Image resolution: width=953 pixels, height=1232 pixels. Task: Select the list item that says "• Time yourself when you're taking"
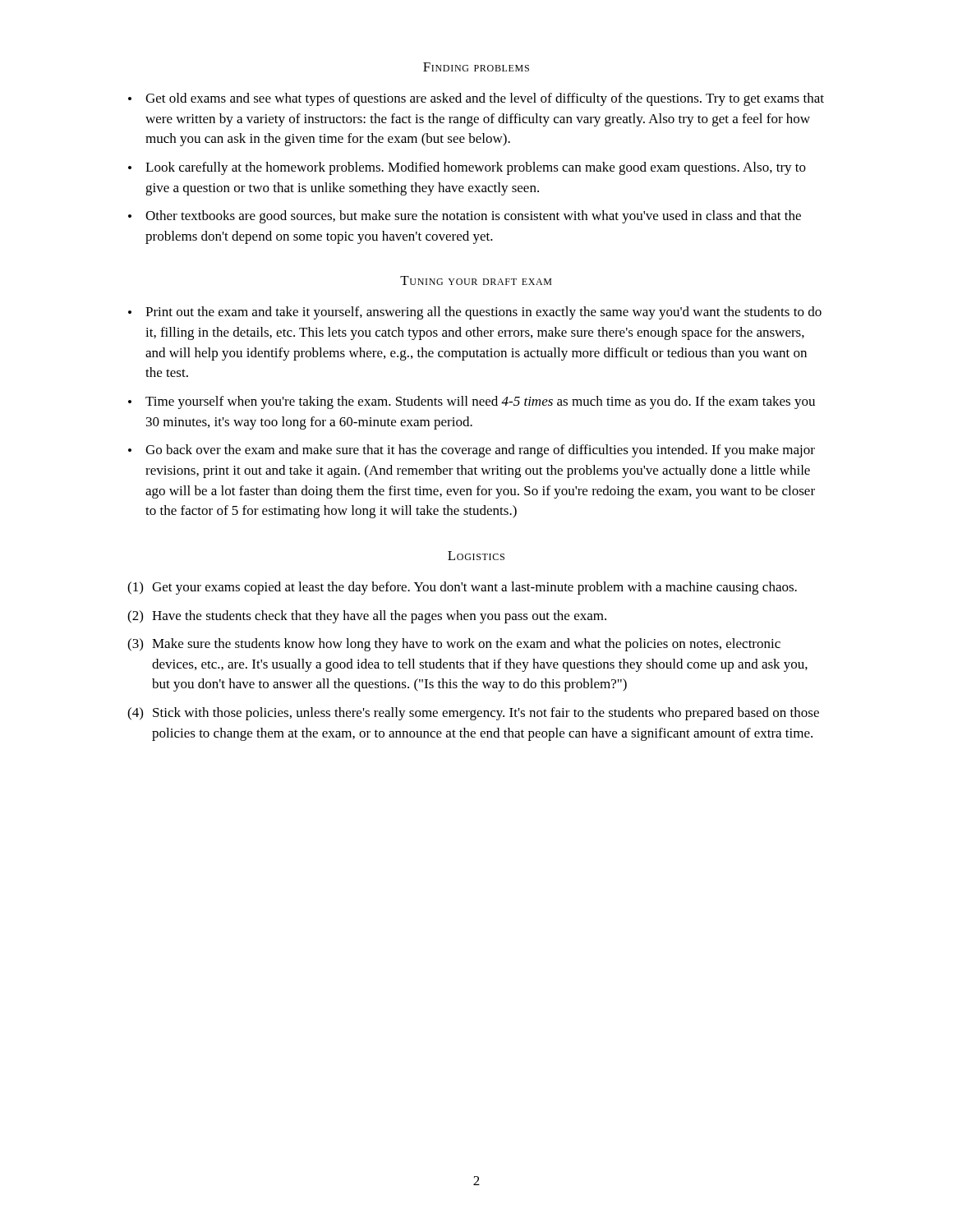476,412
